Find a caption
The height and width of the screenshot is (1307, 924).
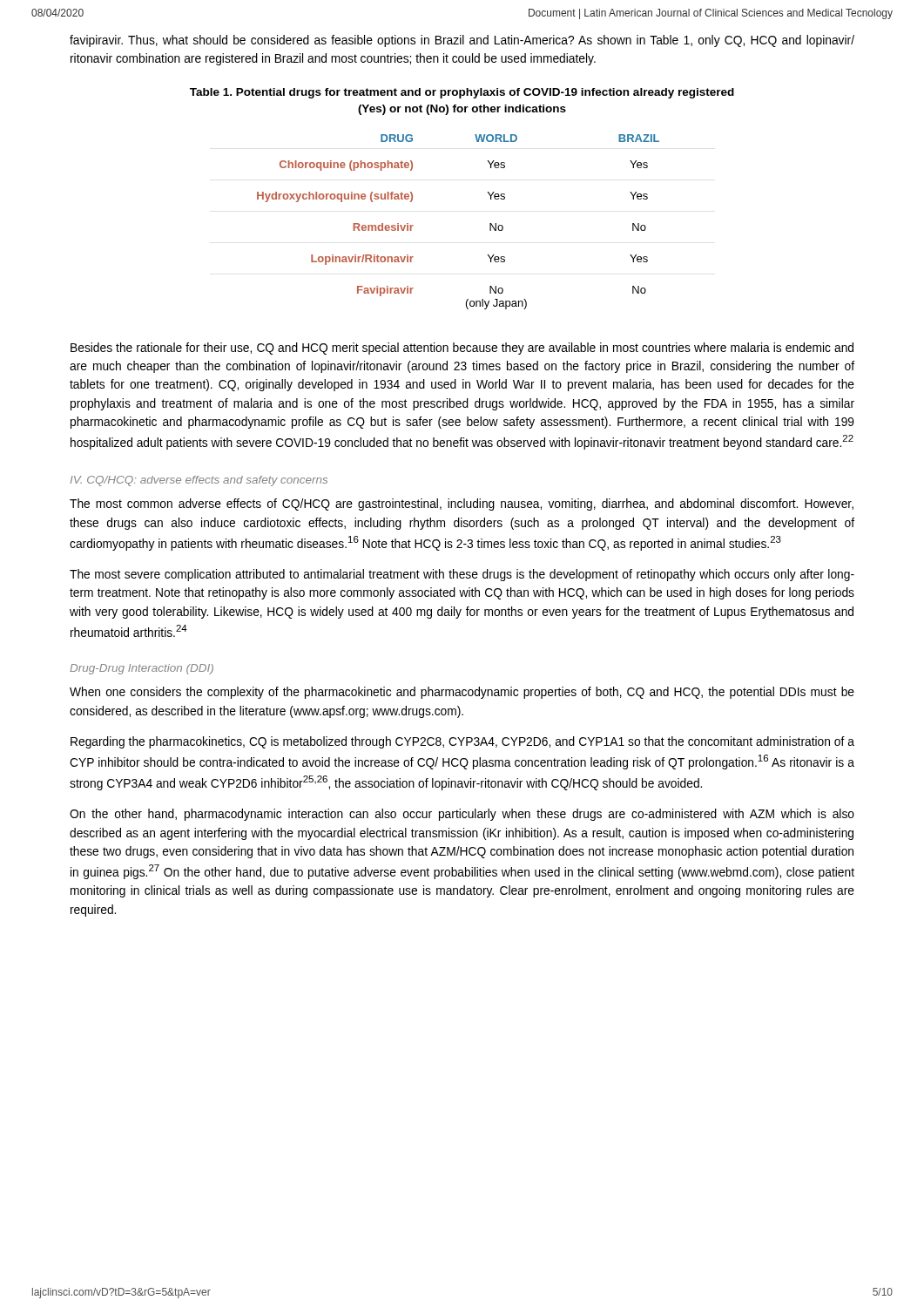pos(462,100)
